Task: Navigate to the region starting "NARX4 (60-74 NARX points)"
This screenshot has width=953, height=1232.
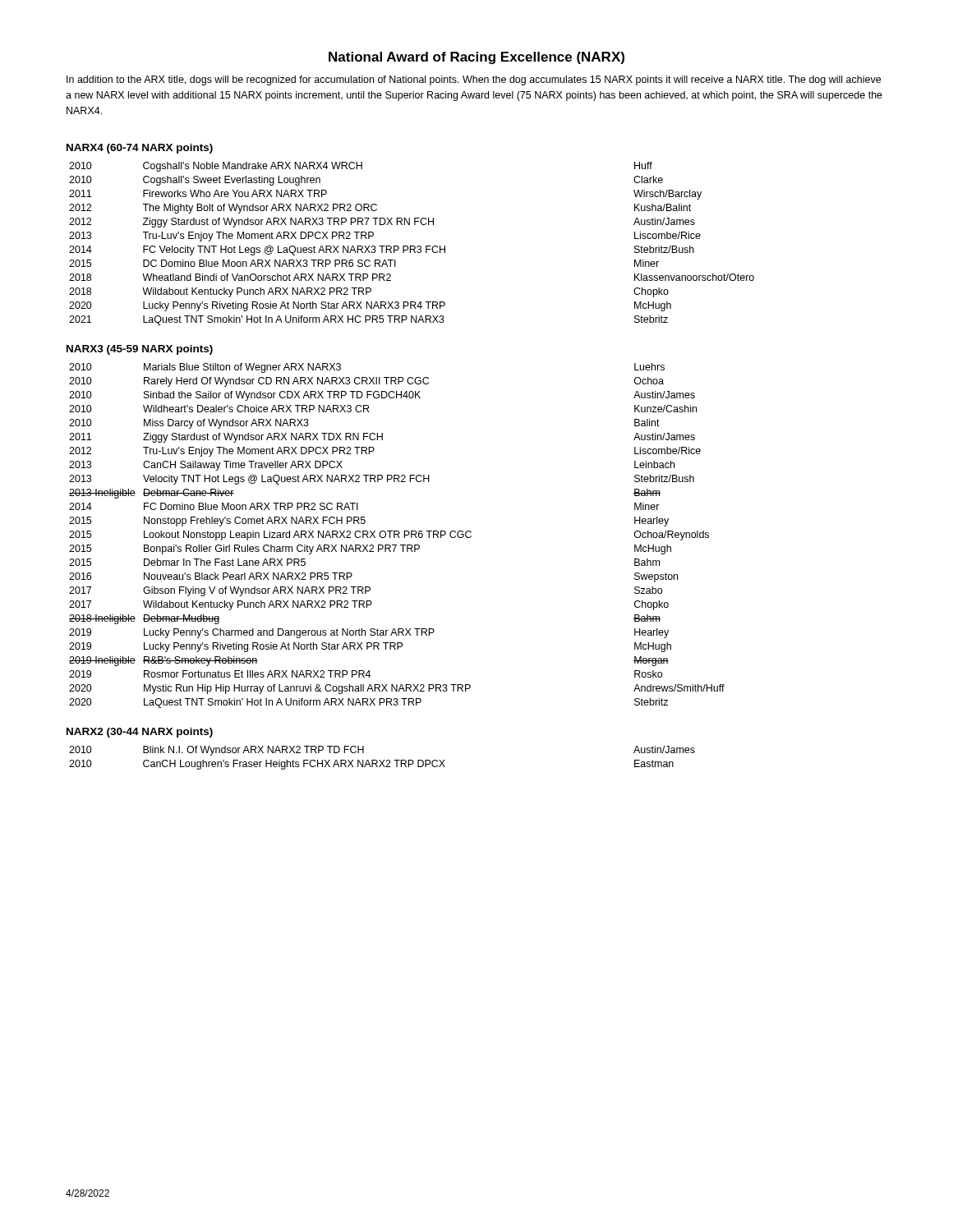Action: 139,148
